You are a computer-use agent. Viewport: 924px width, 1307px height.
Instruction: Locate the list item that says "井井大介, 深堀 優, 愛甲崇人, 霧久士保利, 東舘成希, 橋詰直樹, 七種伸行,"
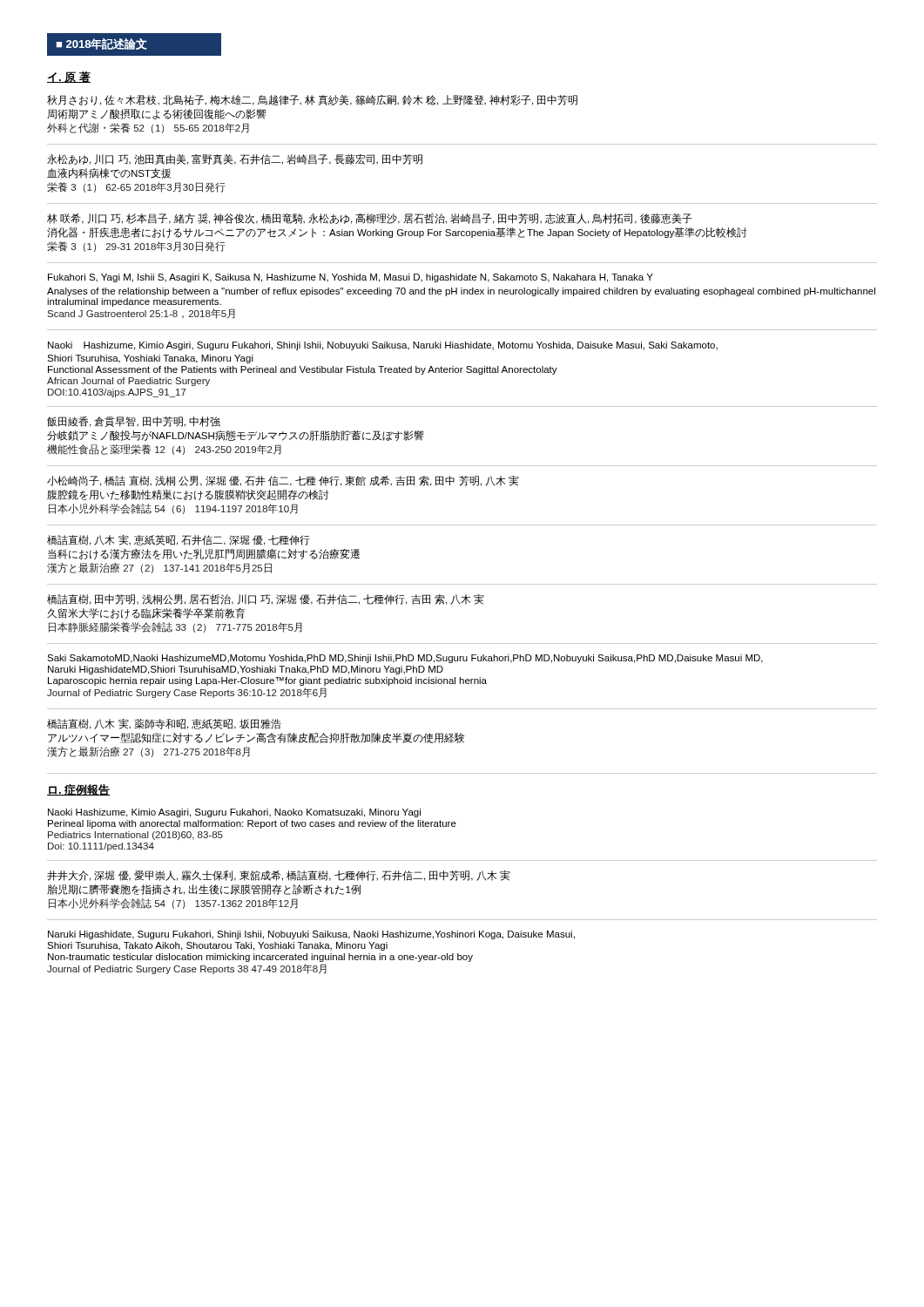pos(462,890)
